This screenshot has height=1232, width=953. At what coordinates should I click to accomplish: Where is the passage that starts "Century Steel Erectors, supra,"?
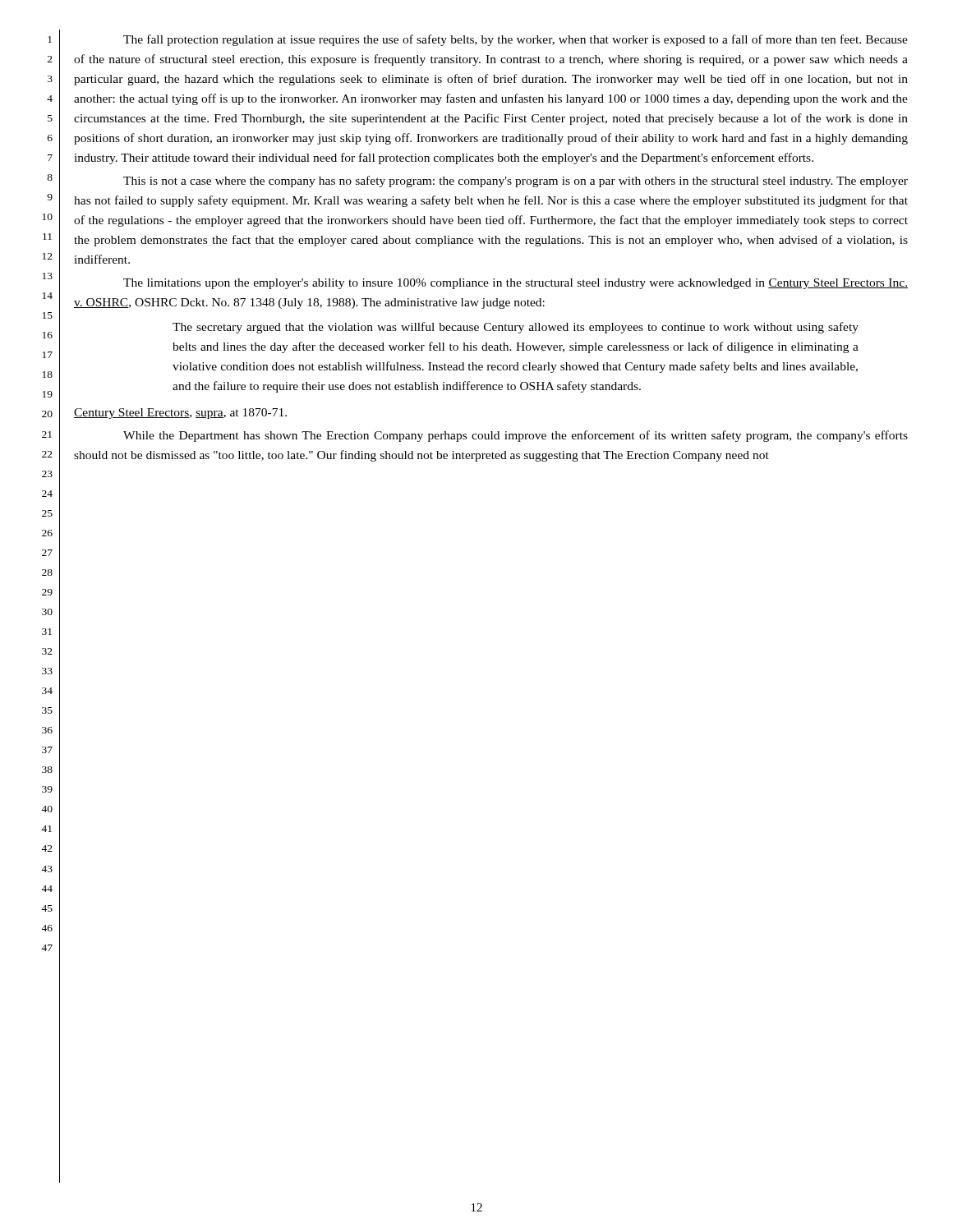click(x=181, y=412)
